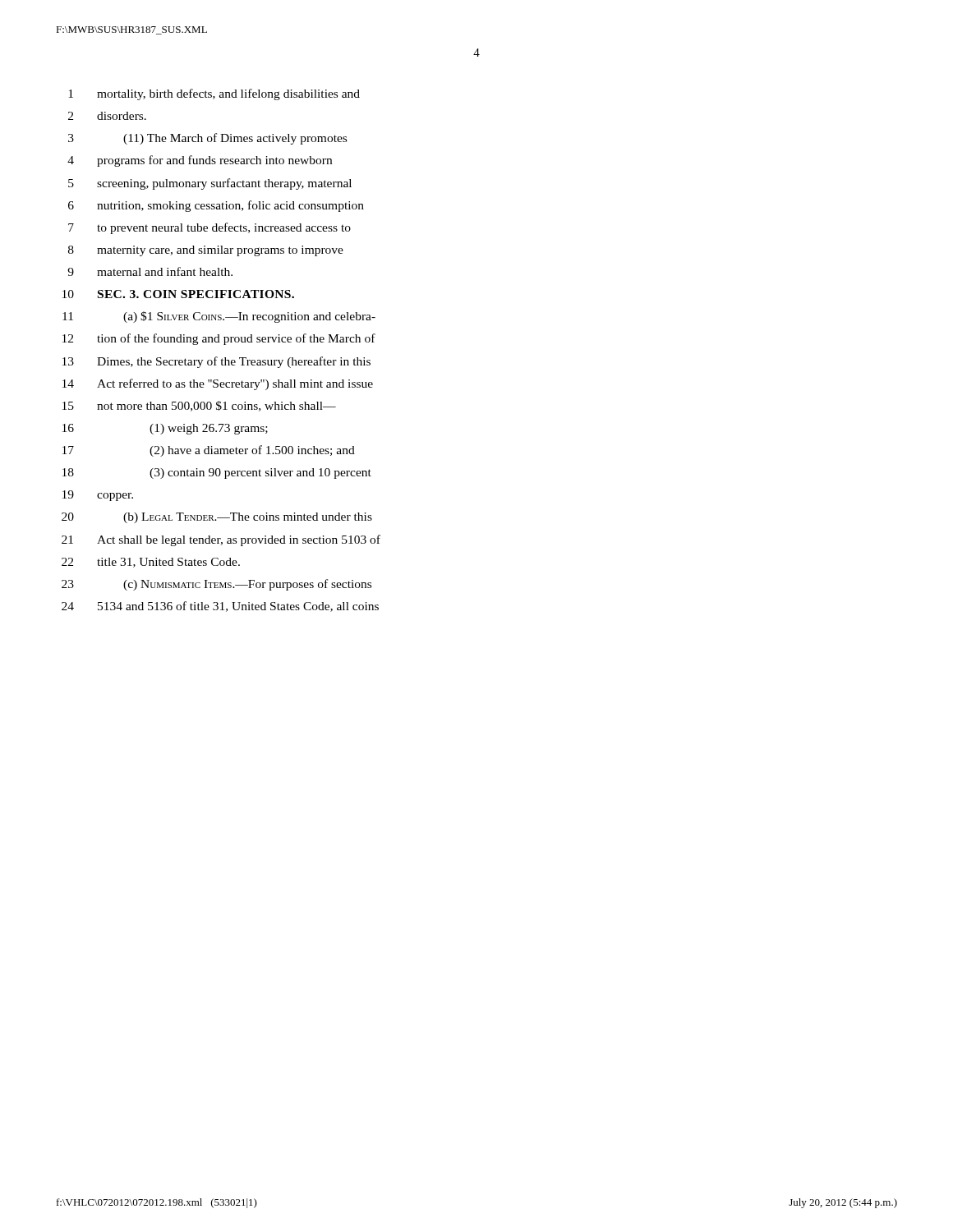Image resolution: width=953 pixels, height=1232 pixels.
Task: Select the list item that says "3 (11) The March of Dimes actively"
Action: [207, 139]
